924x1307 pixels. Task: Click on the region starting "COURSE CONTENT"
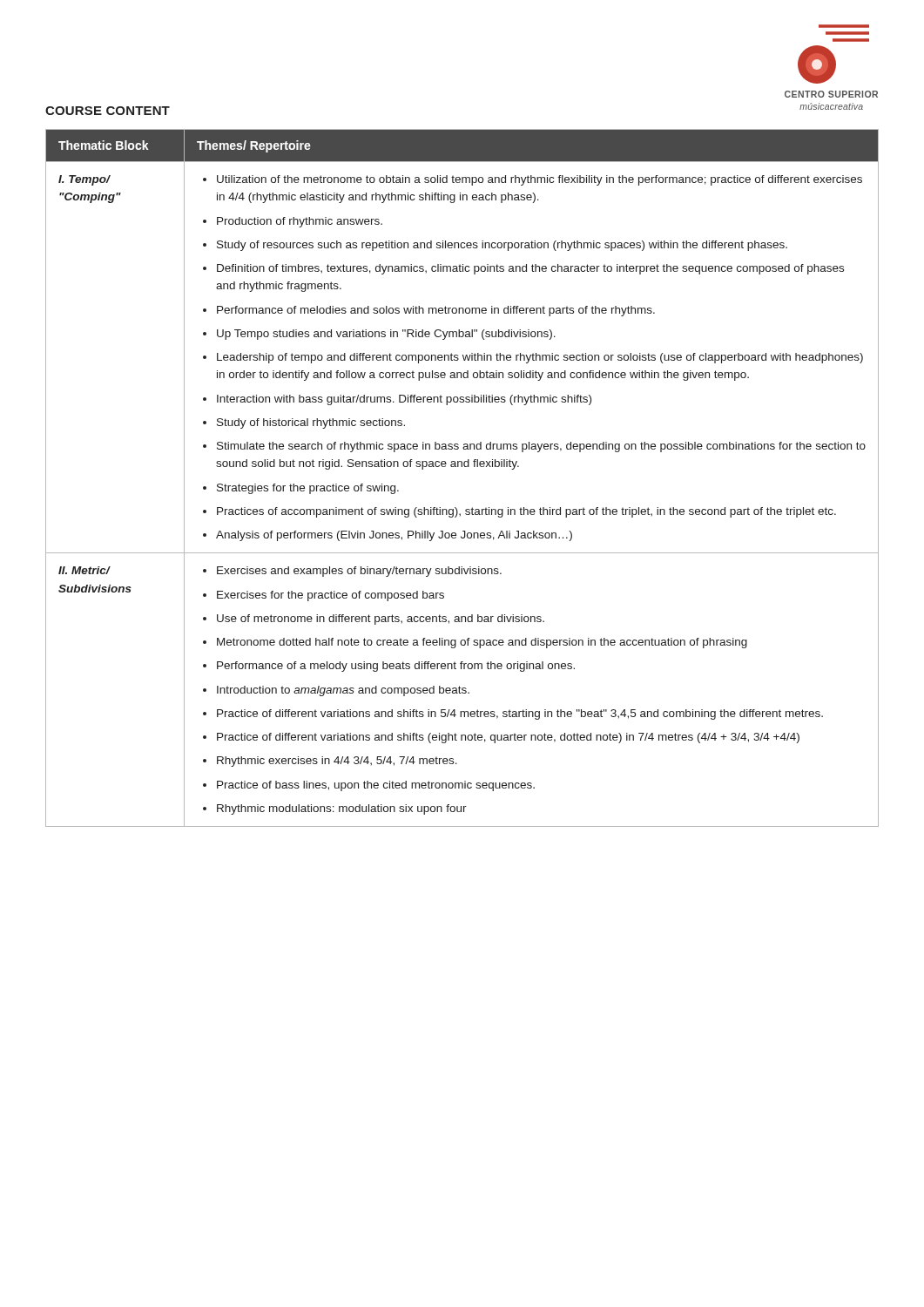108,110
